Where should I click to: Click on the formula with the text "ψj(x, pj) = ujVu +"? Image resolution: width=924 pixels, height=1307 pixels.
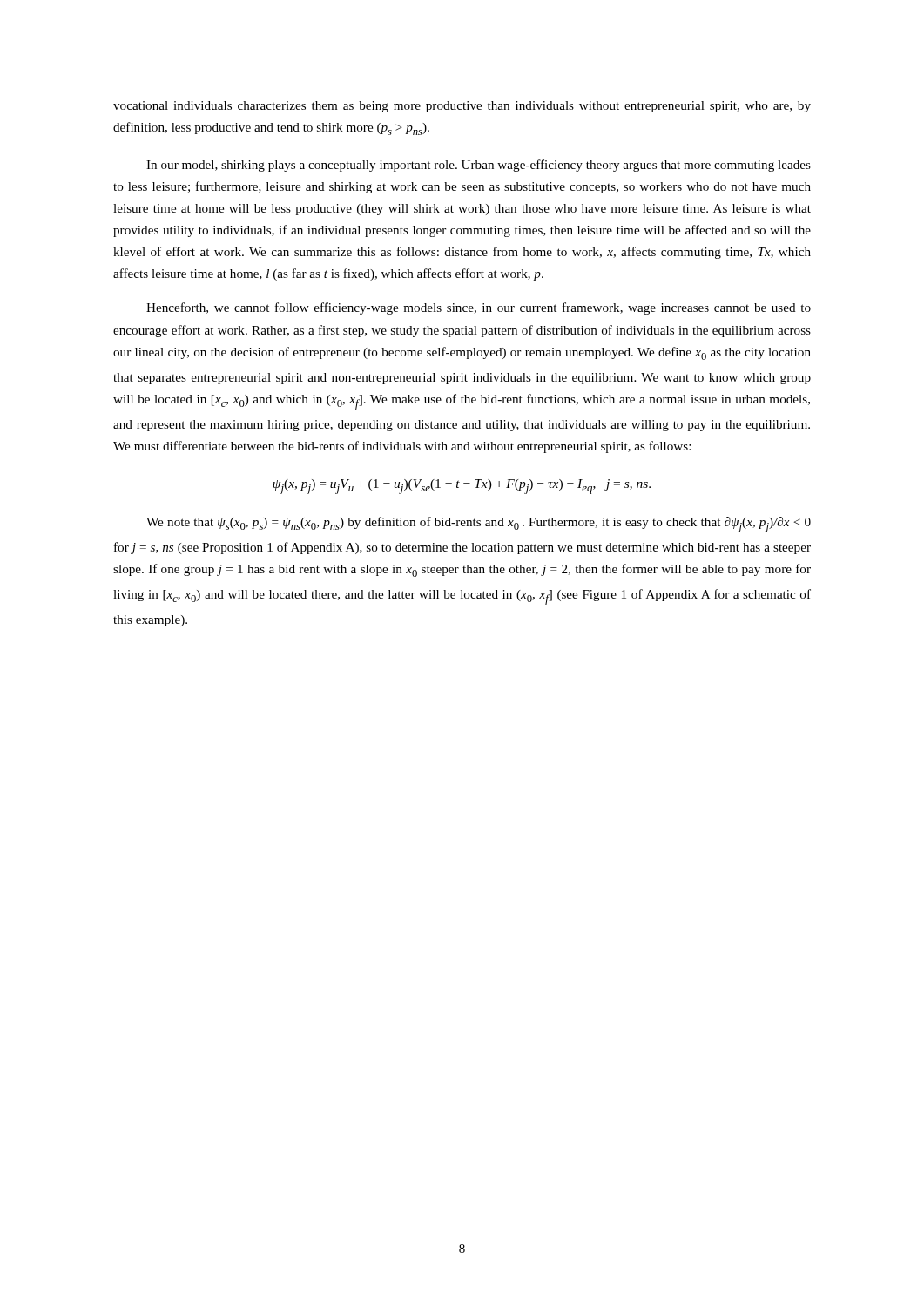(462, 485)
